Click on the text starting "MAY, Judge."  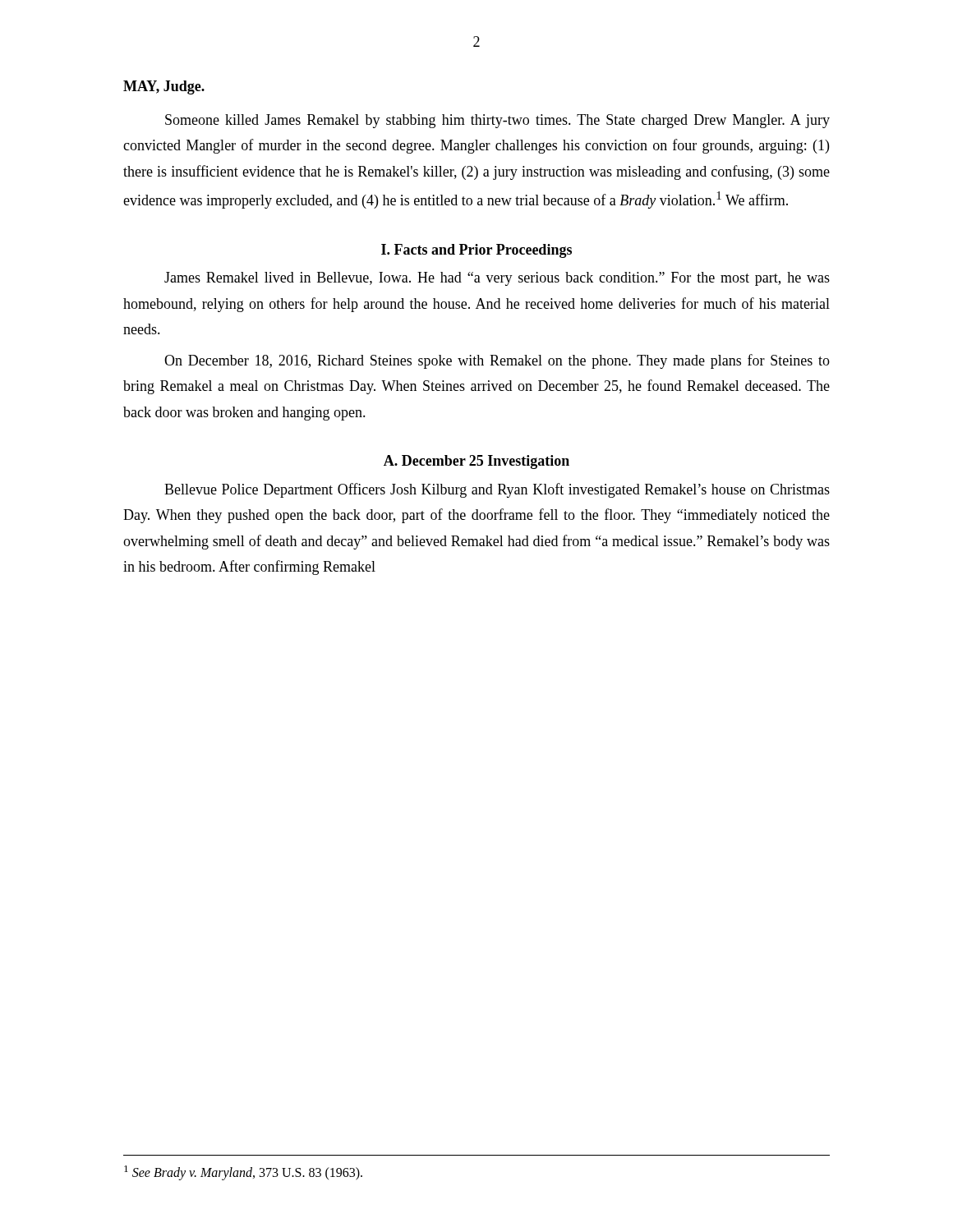pos(164,86)
